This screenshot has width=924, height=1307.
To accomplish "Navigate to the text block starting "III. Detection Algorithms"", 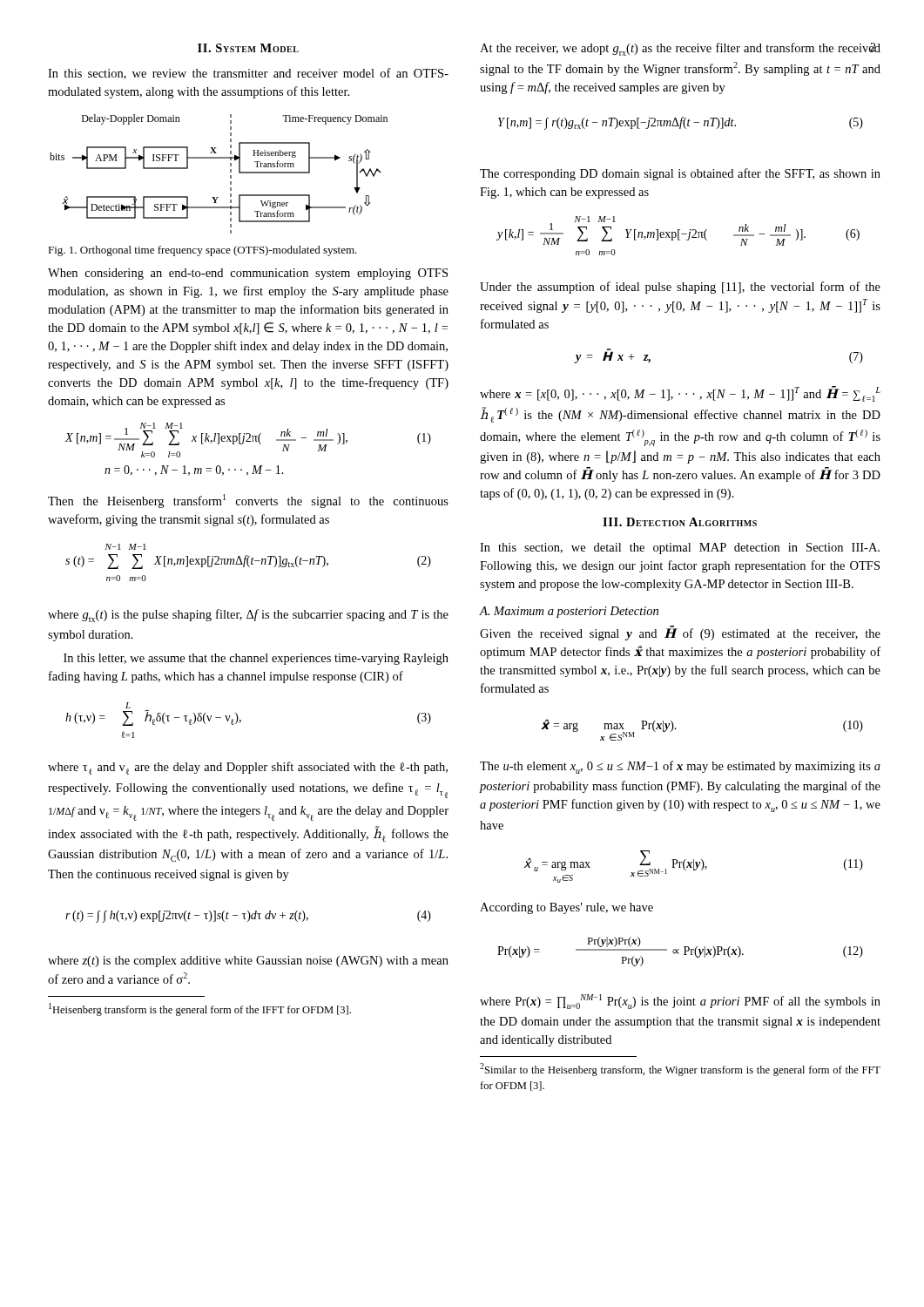I will coord(680,522).
